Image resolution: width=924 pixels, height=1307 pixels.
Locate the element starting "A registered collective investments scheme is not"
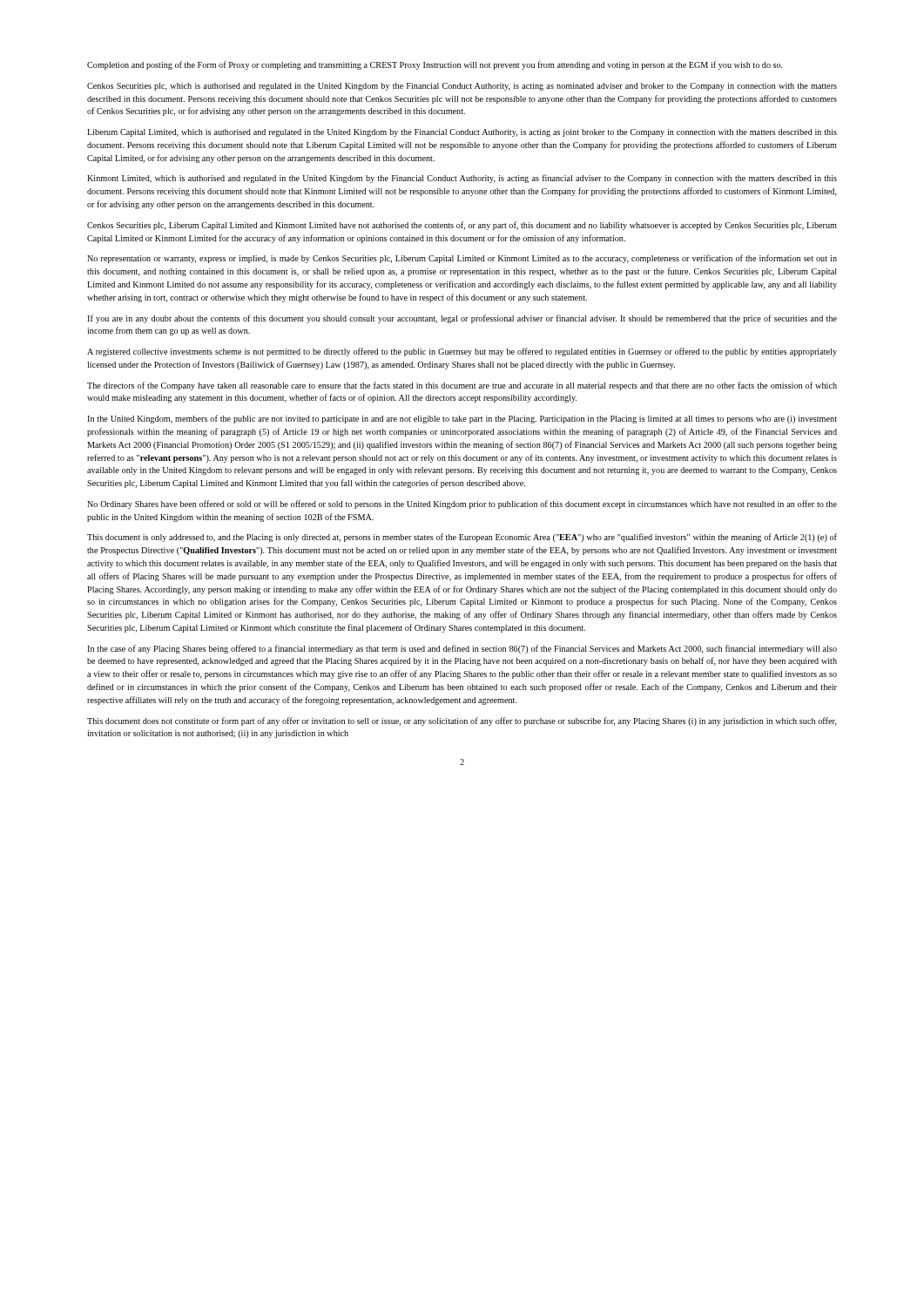462,358
